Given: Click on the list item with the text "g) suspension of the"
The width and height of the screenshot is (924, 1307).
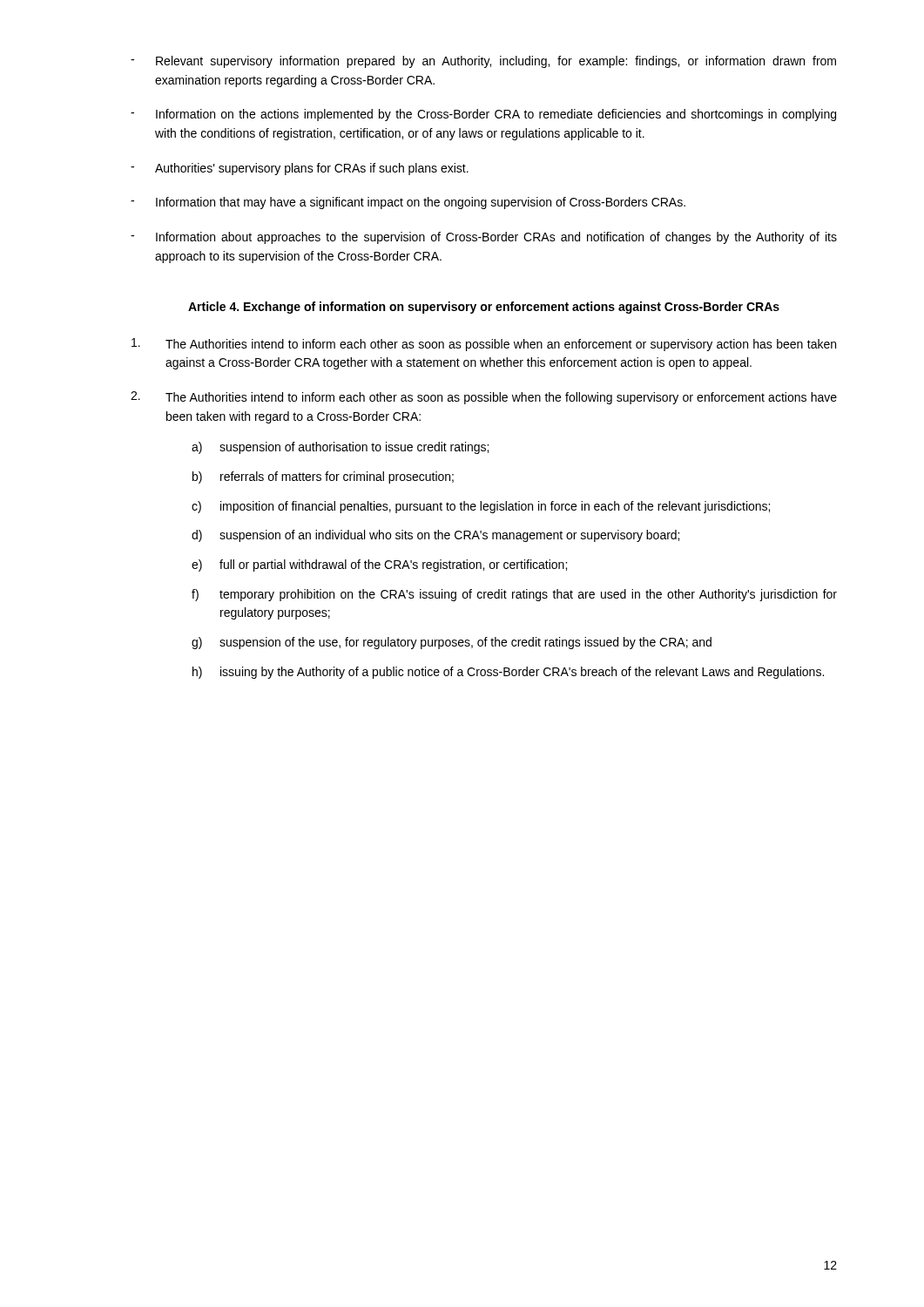Looking at the screenshot, I should point(514,643).
